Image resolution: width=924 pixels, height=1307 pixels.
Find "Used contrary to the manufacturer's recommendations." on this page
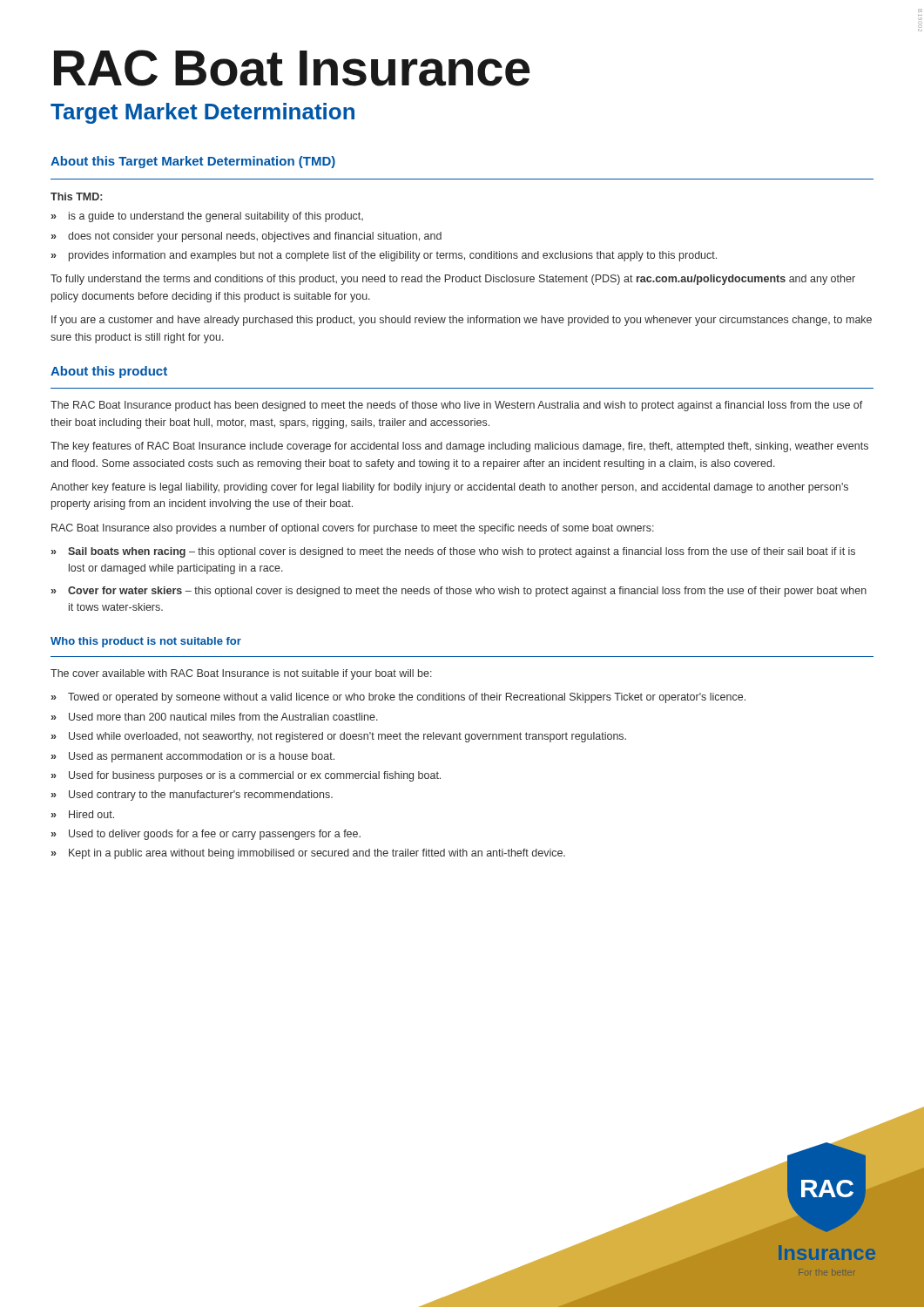coord(201,795)
